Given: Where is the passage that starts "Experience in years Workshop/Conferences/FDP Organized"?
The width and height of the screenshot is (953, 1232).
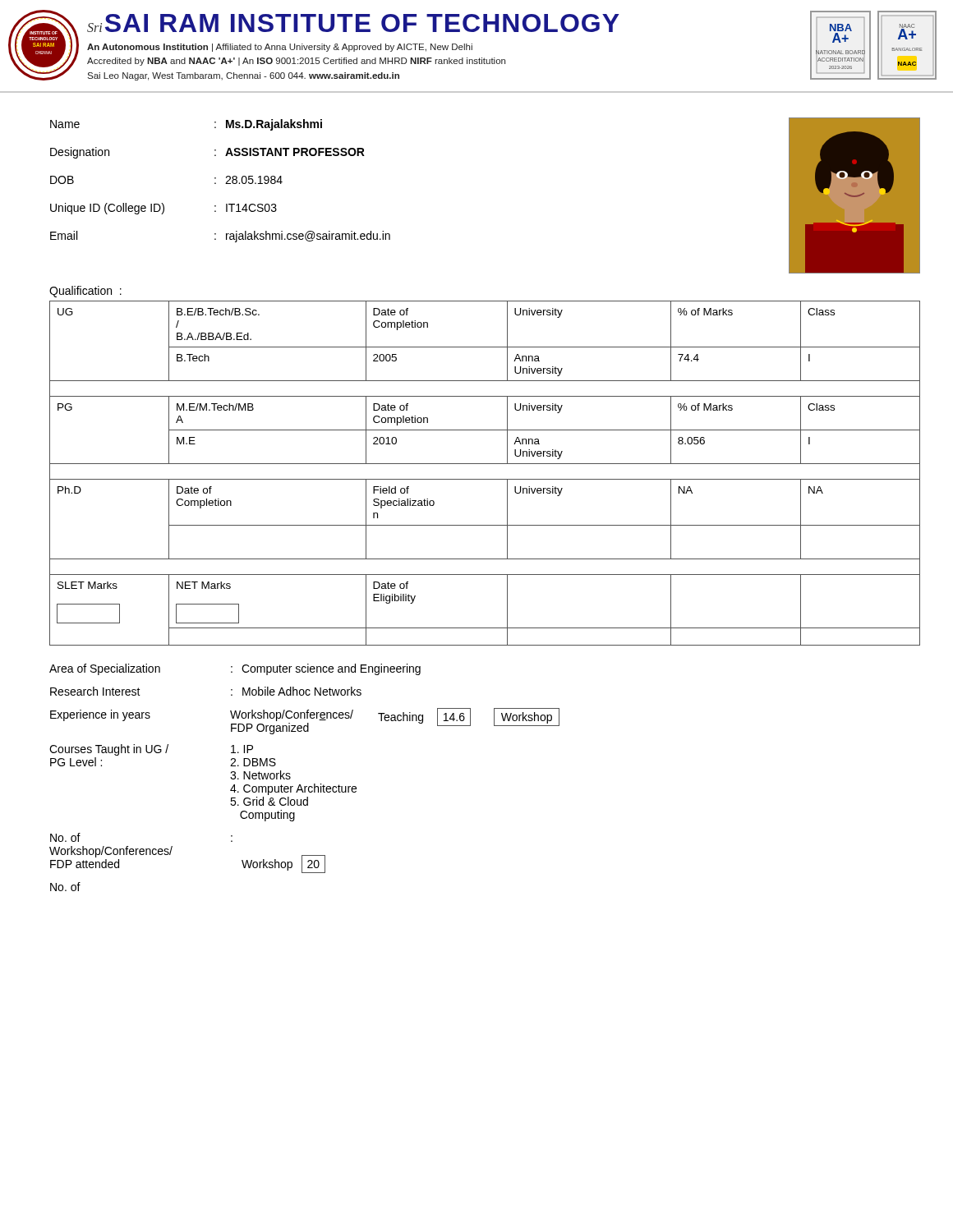Looking at the screenshot, I should [x=305, y=721].
